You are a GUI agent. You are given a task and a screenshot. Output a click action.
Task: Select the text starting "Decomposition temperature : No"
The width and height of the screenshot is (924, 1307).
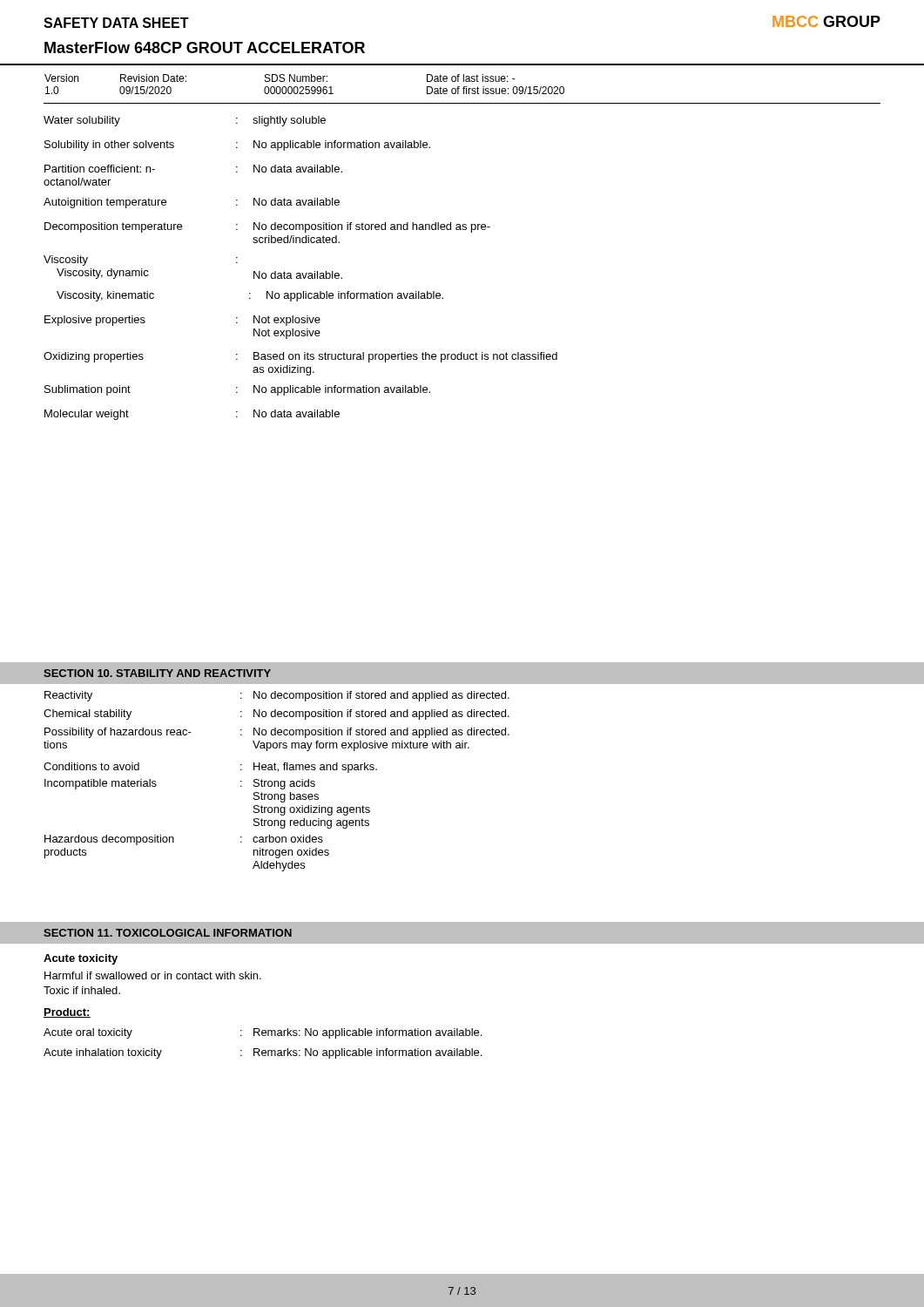point(462,233)
